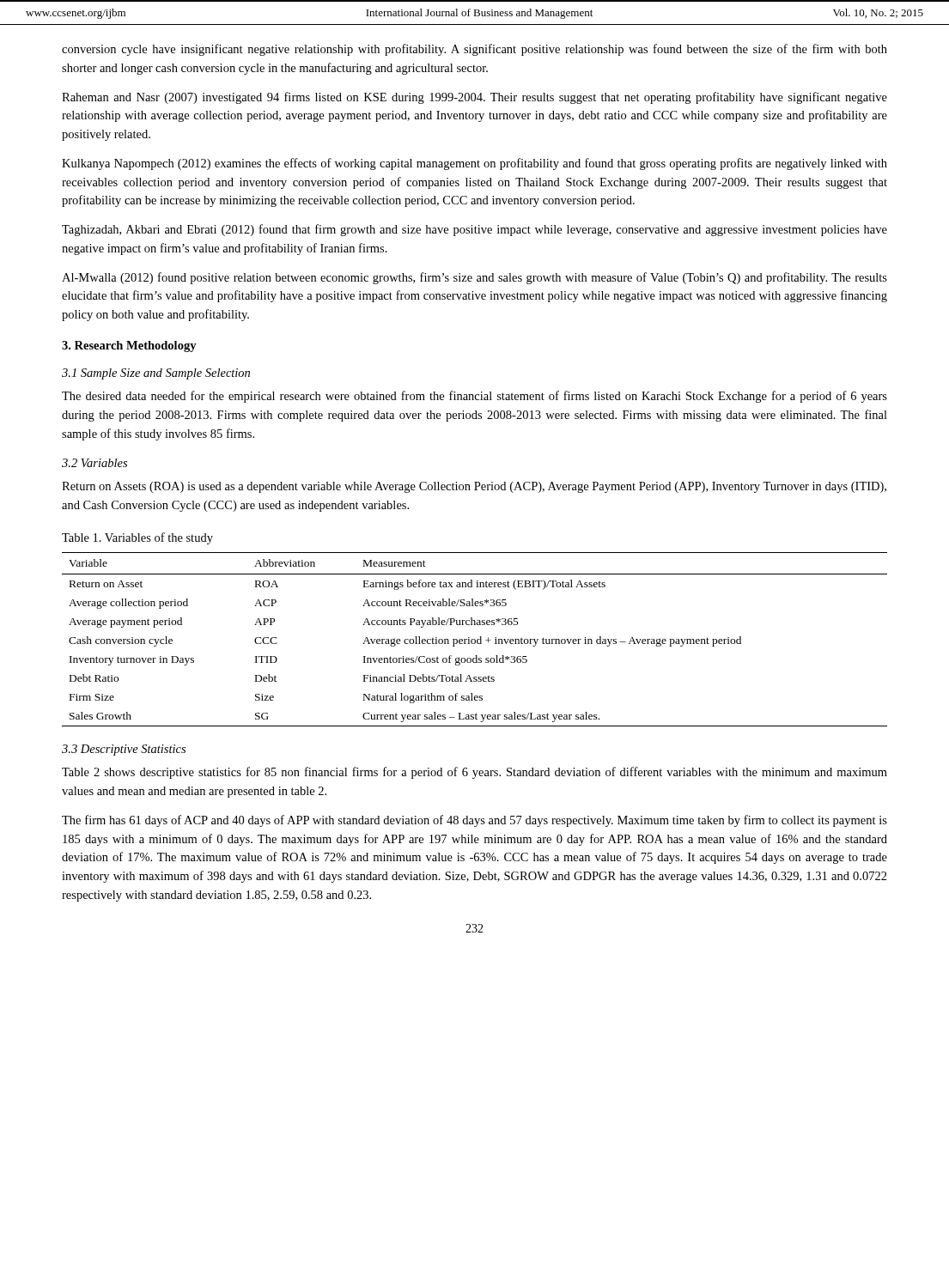Locate the caption that opens with "Table 1. Variables"
The image size is (949, 1288).
click(137, 538)
